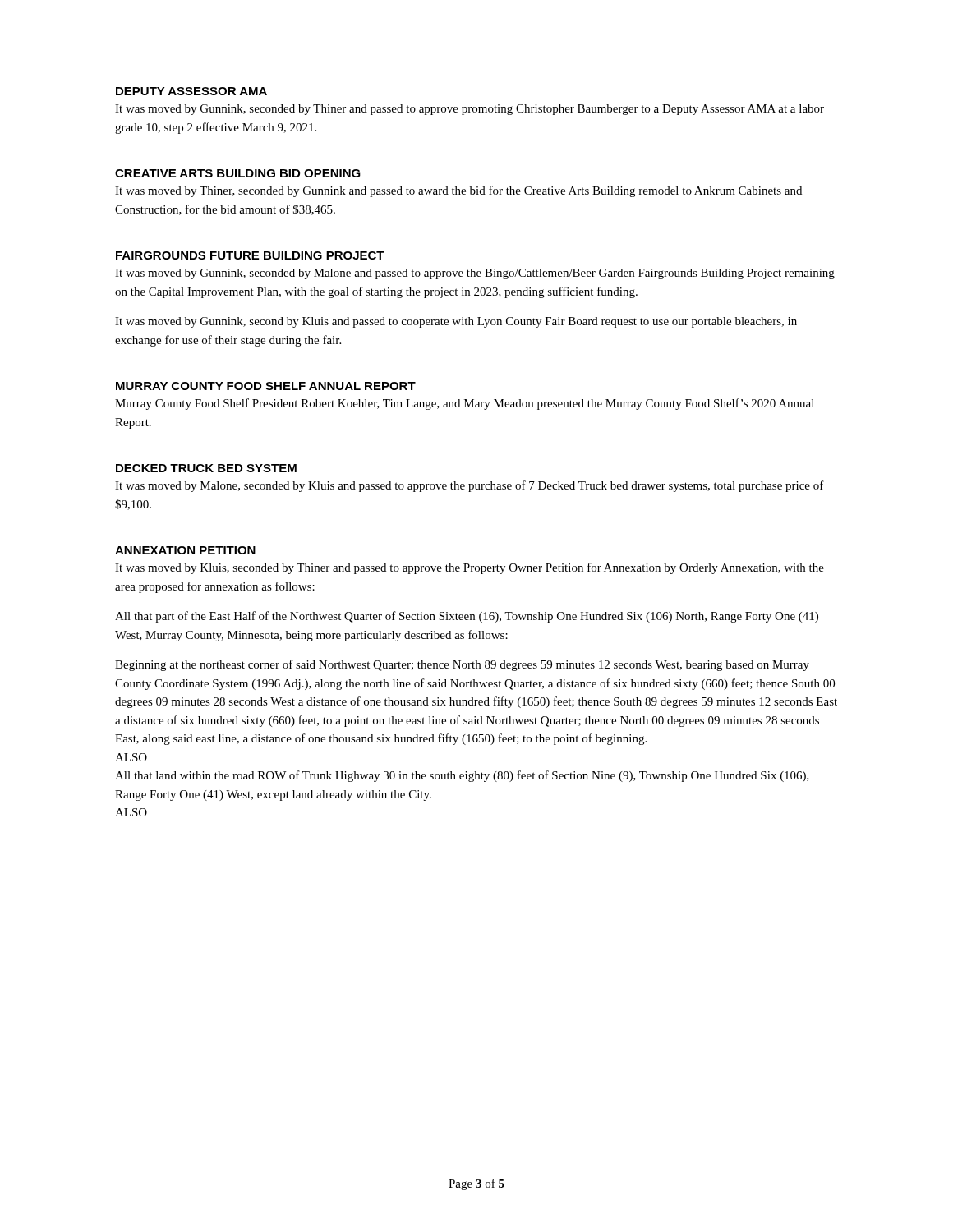Click where it says "FAIRGROUNDS FUTURE BUILDING PROJECT"
953x1232 pixels.
250,255
